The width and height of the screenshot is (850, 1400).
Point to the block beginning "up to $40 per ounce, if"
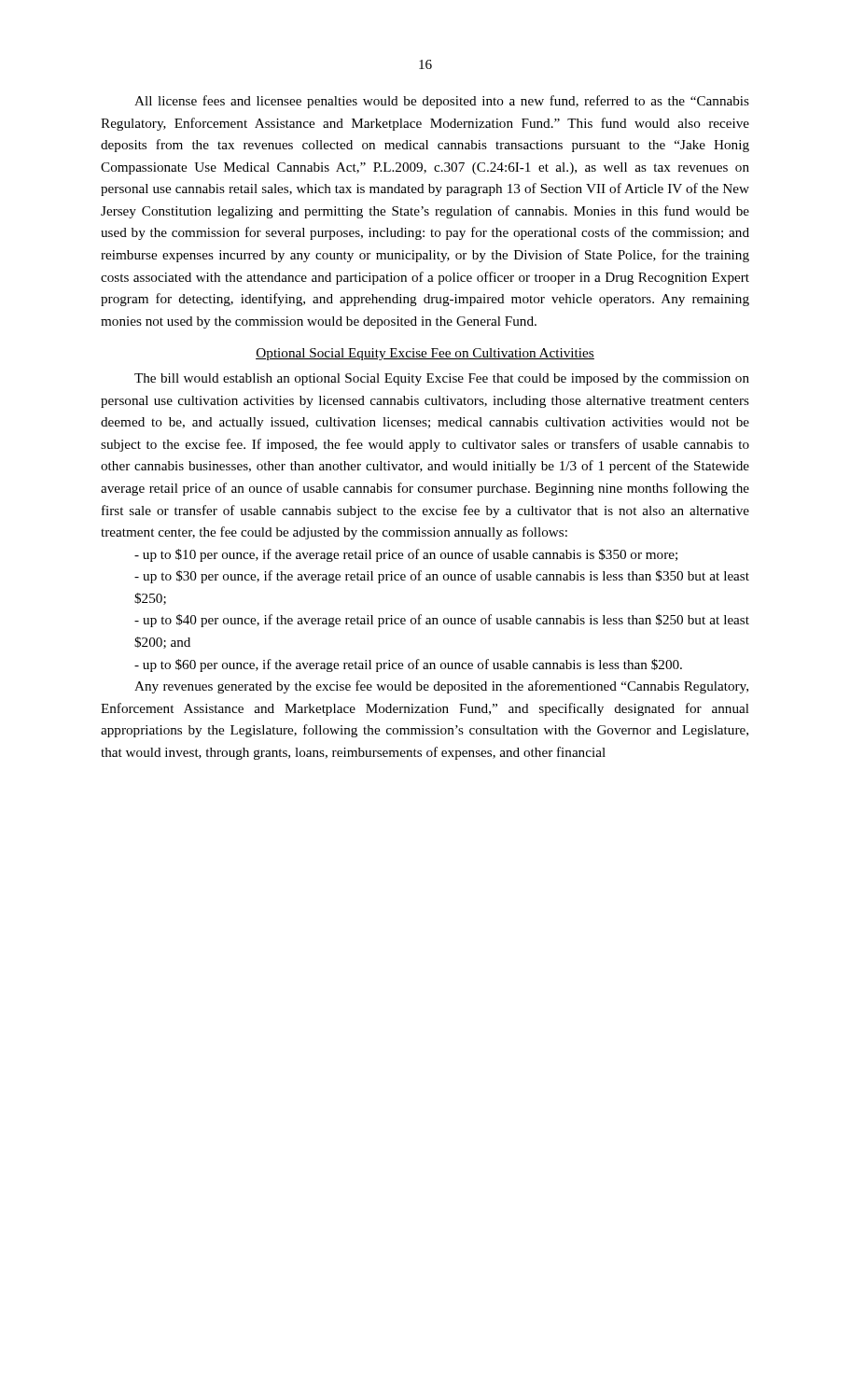click(442, 631)
